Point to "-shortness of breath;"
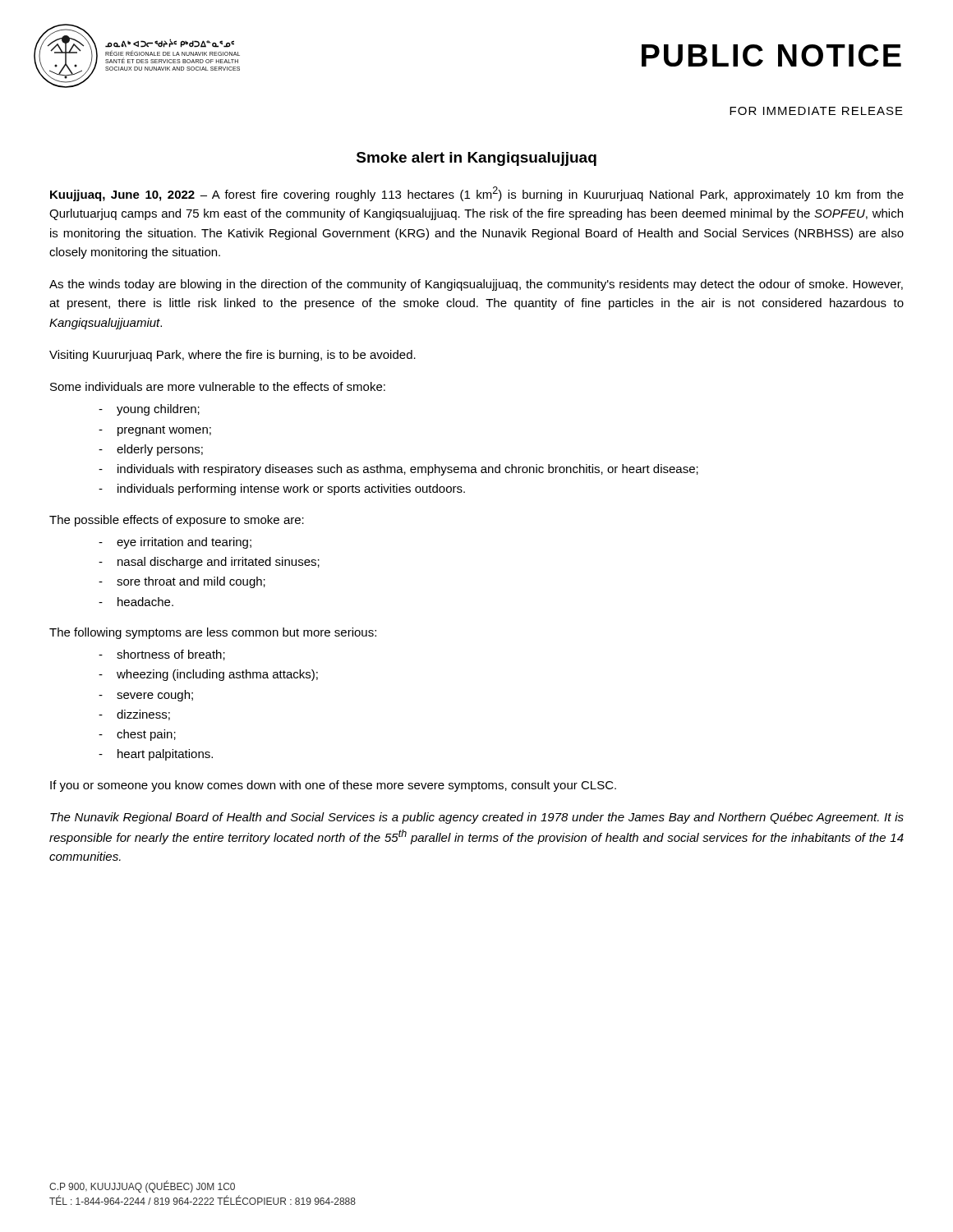This screenshot has height=1232, width=953. [x=162, y=655]
